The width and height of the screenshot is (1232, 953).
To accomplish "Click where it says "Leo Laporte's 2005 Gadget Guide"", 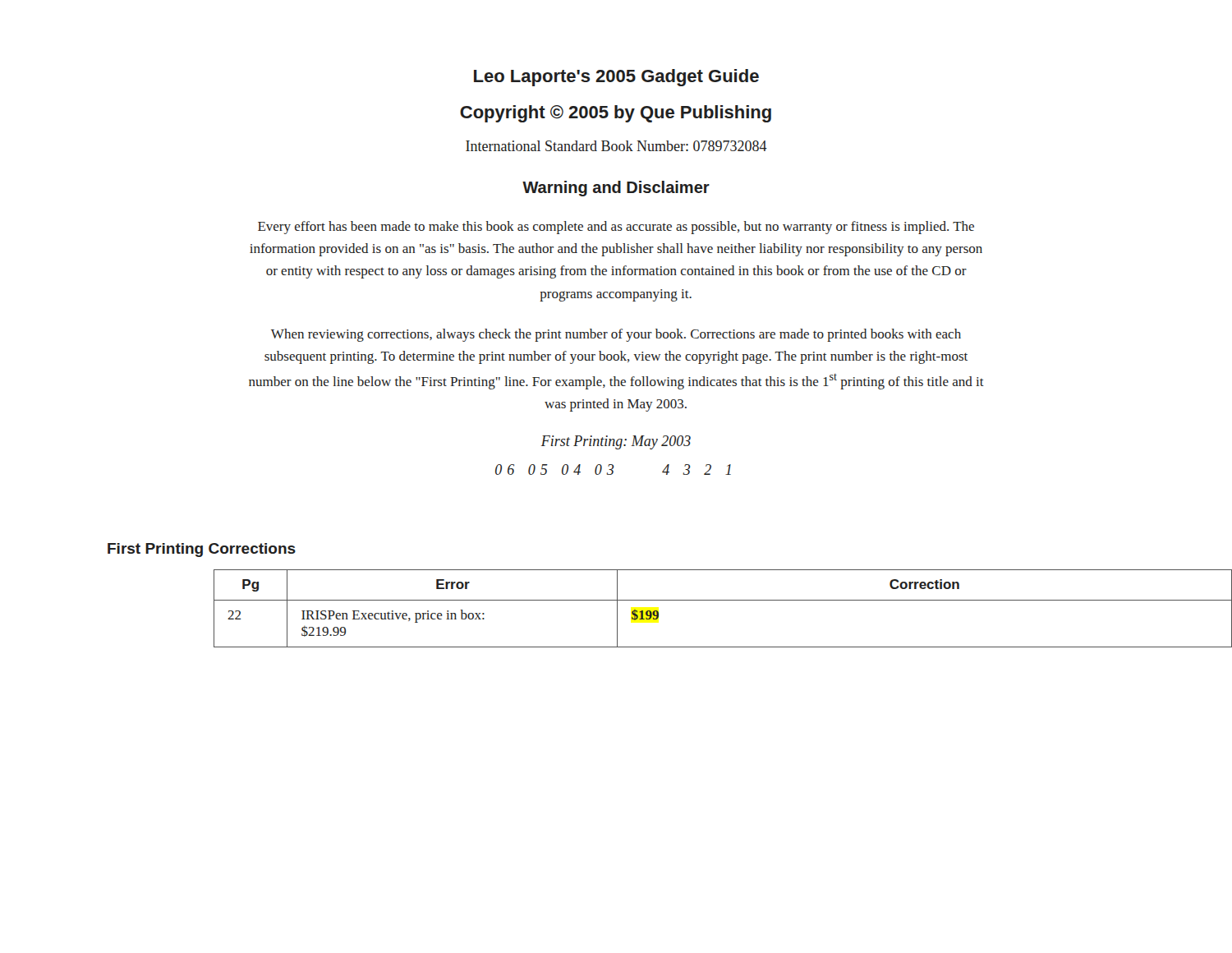I will click(616, 76).
